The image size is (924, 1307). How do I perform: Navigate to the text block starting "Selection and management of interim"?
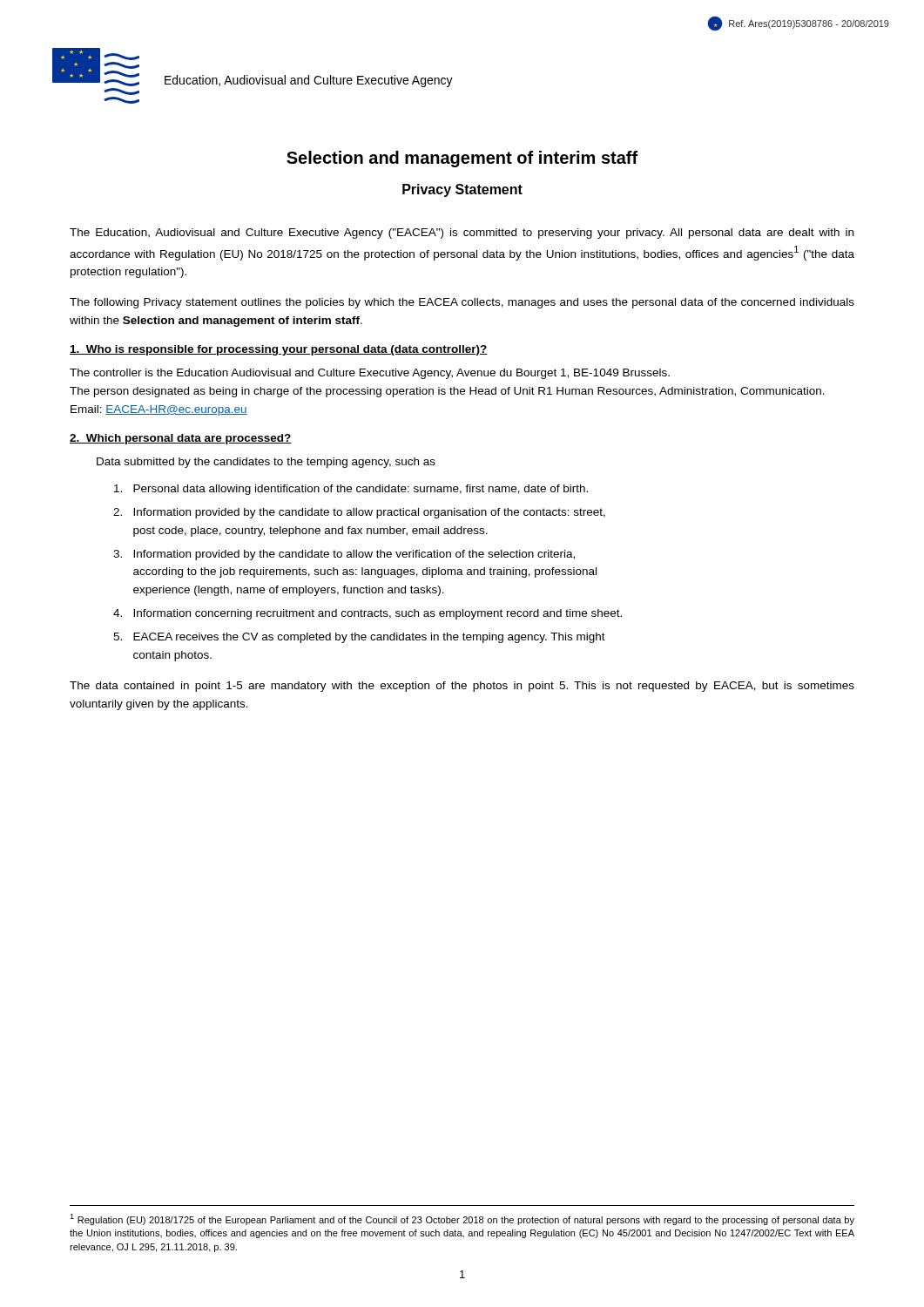462,158
